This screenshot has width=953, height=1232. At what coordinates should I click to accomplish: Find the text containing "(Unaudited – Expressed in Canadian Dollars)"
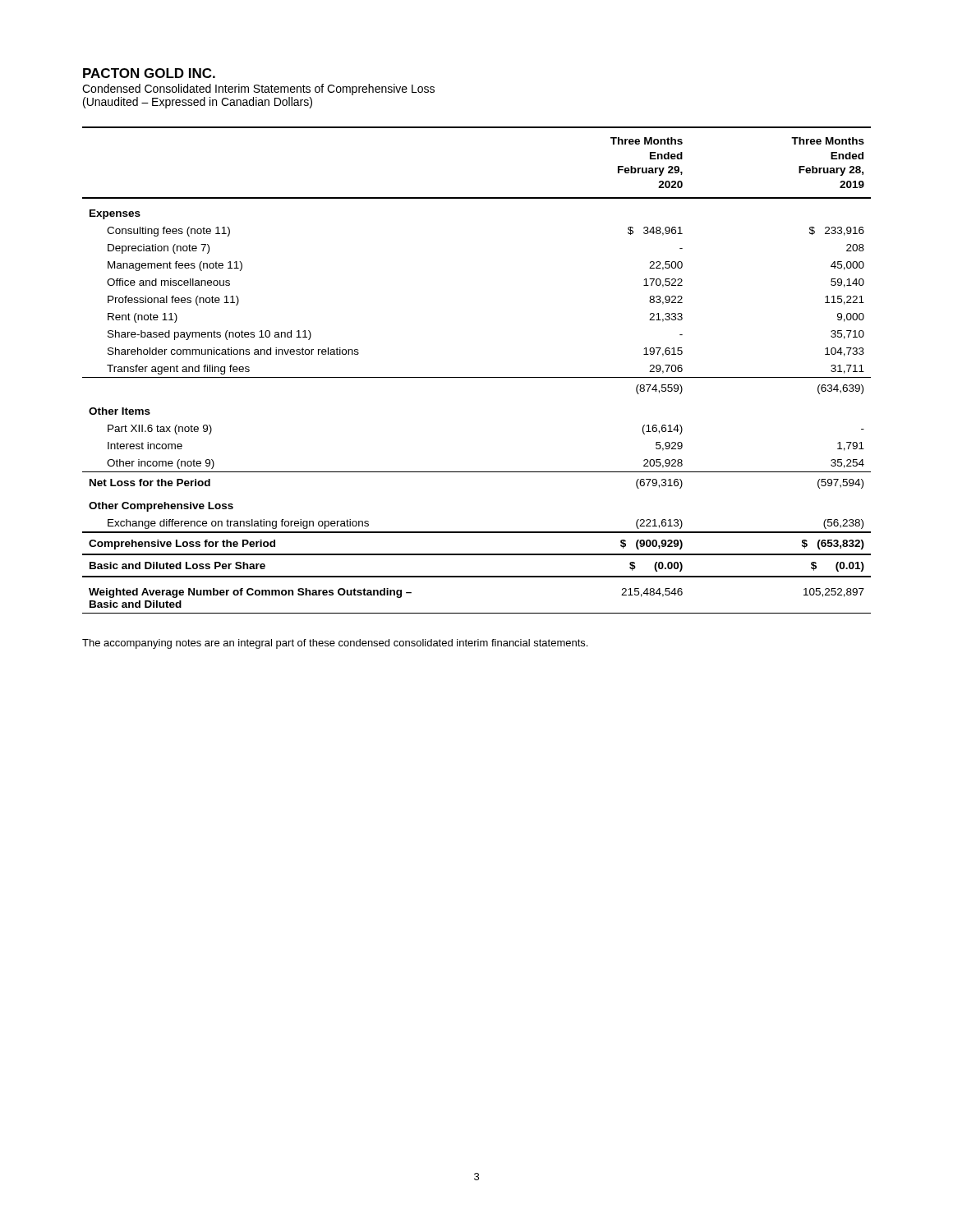[198, 102]
